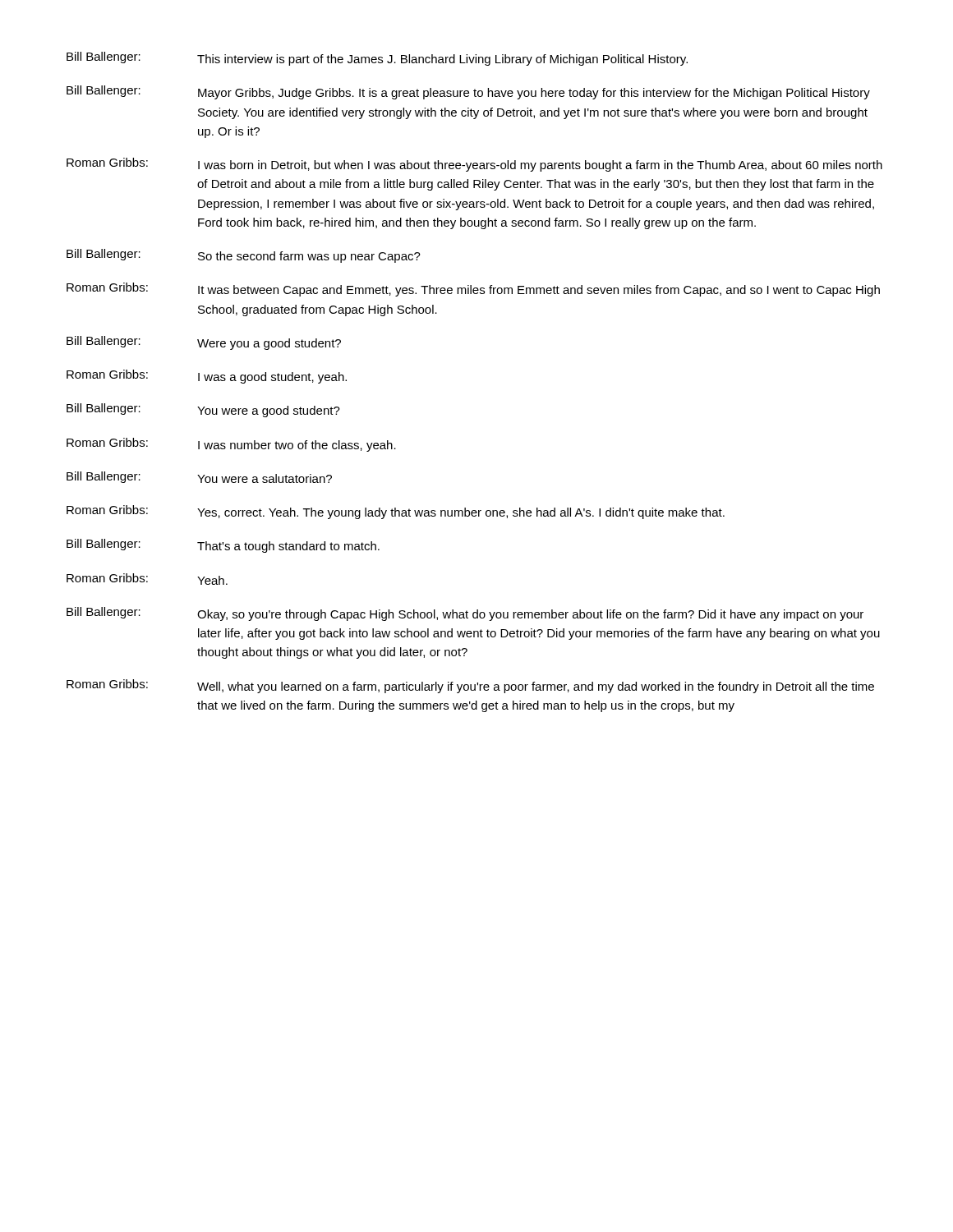The width and height of the screenshot is (953, 1232).
Task: Find the list item with the text "Roman Gribbs: Yes, correct. Yeah. The young lady"
Action: (x=476, y=512)
